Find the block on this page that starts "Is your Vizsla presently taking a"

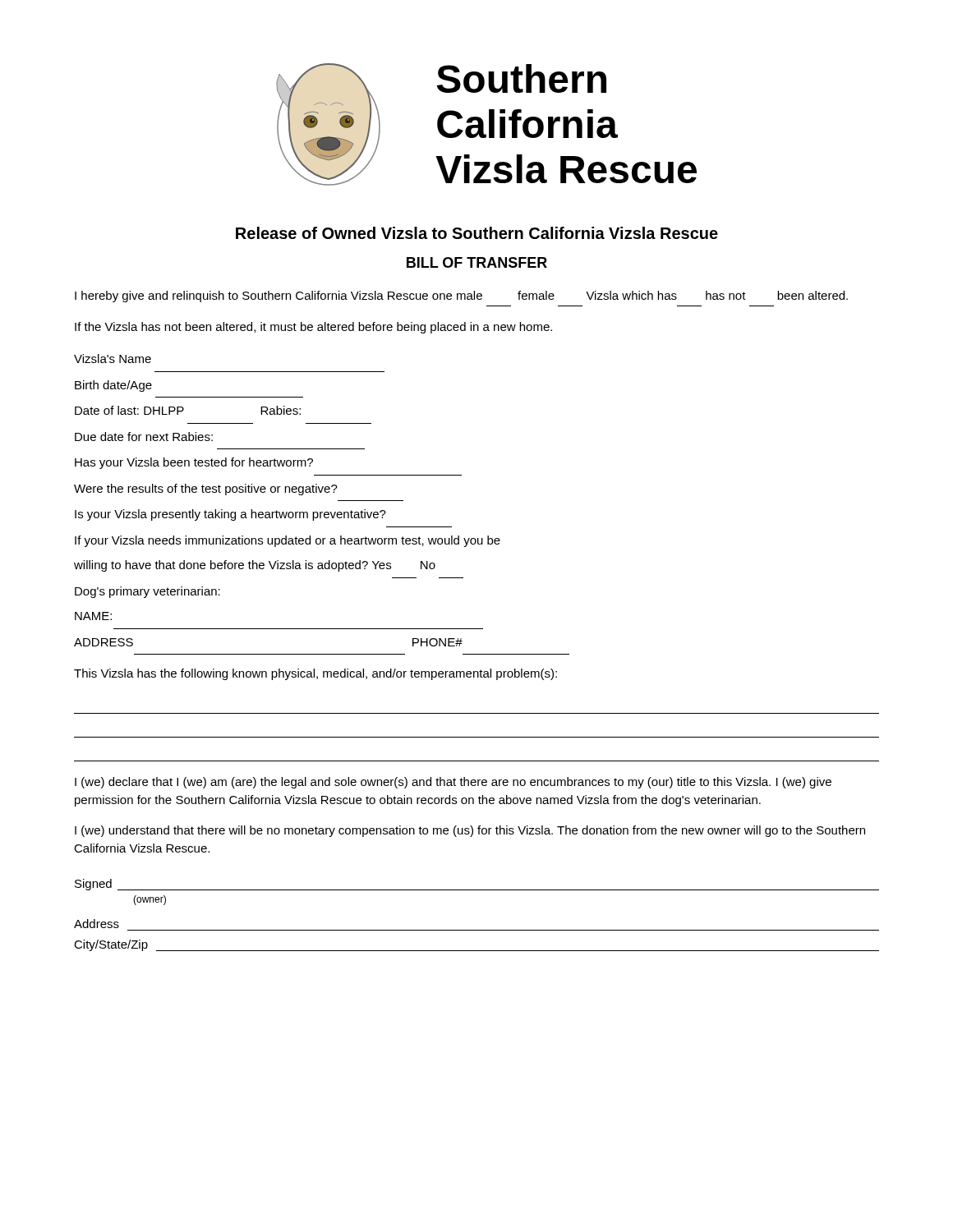tap(263, 515)
